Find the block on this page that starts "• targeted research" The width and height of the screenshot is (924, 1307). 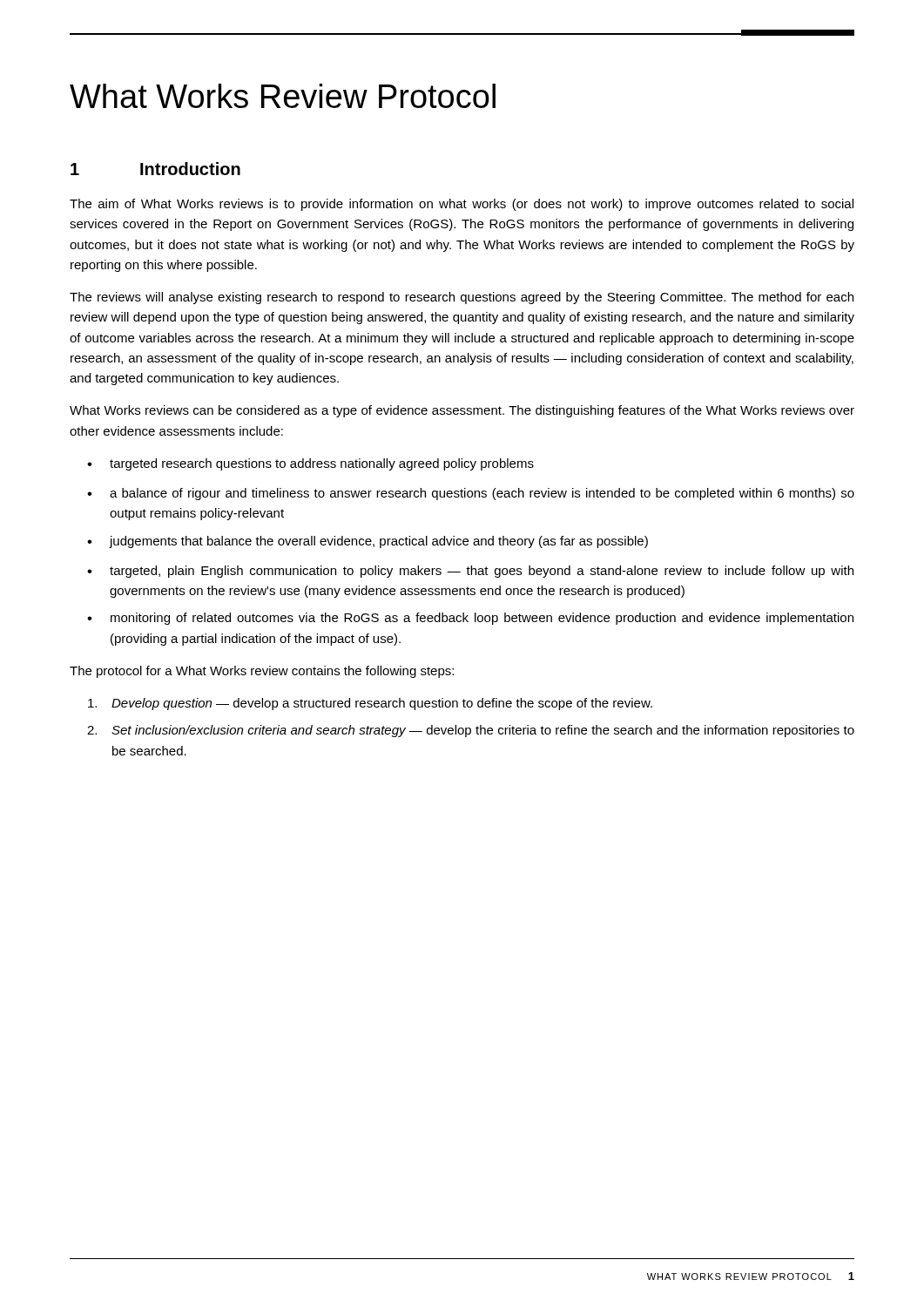point(471,464)
